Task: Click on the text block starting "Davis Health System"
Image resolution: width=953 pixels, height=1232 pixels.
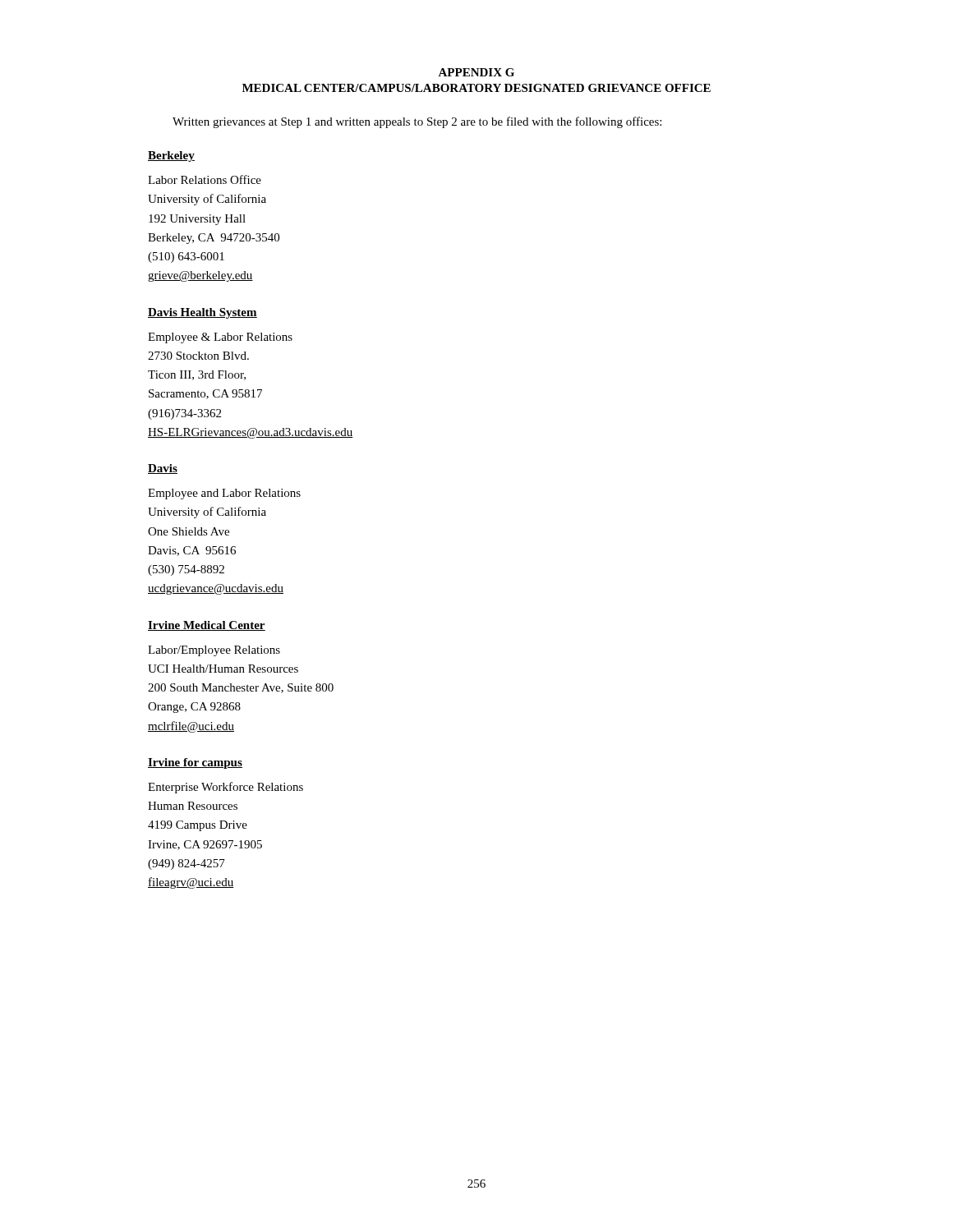Action: pyautogui.click(x=202, y=312)
